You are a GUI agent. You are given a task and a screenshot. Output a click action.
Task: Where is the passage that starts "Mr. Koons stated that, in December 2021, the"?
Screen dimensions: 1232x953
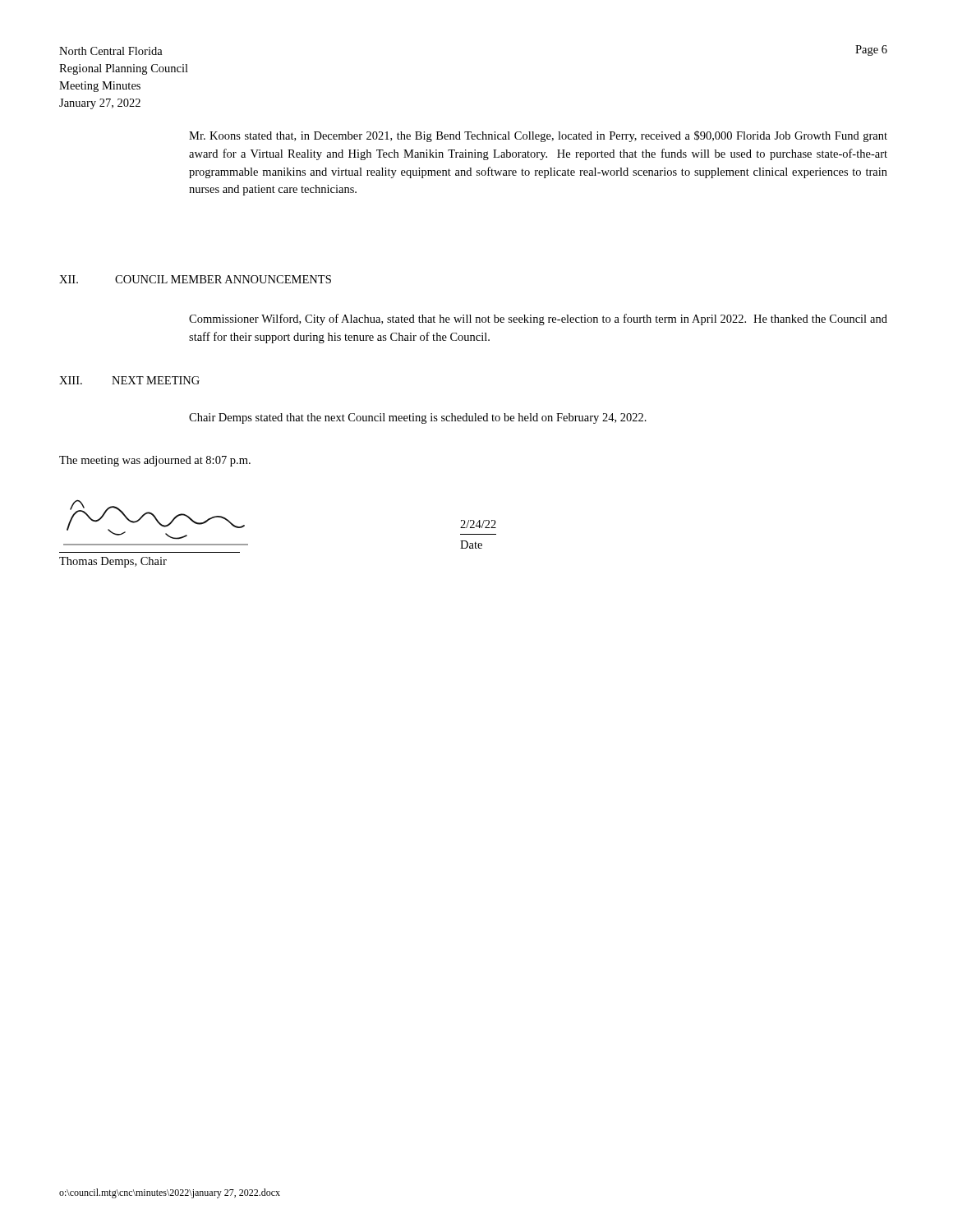click(538, 162)
